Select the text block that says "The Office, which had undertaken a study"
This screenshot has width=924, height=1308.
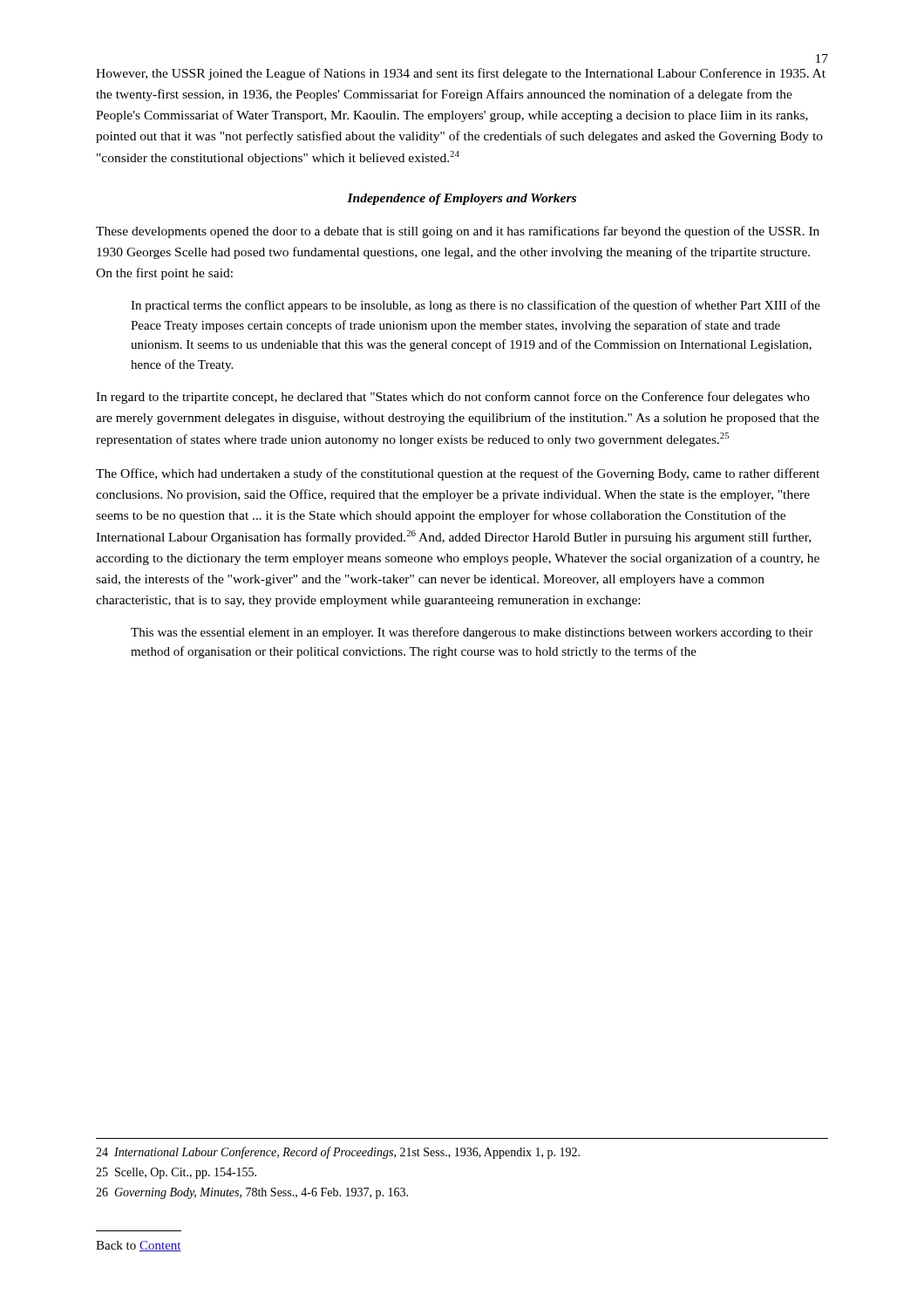pos(462,536)
